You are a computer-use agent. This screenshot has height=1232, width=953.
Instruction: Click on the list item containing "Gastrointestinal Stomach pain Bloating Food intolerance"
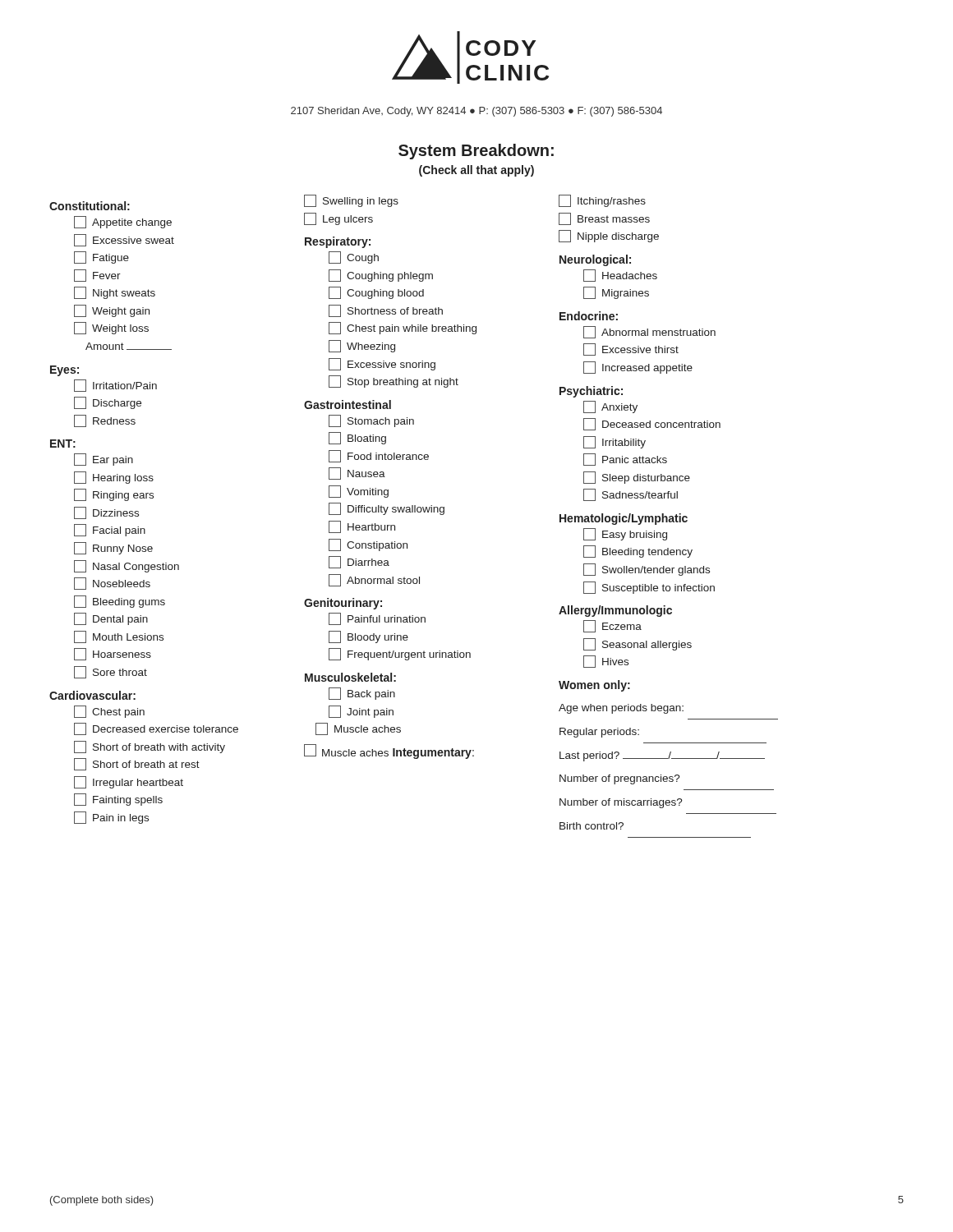point(348,405)
